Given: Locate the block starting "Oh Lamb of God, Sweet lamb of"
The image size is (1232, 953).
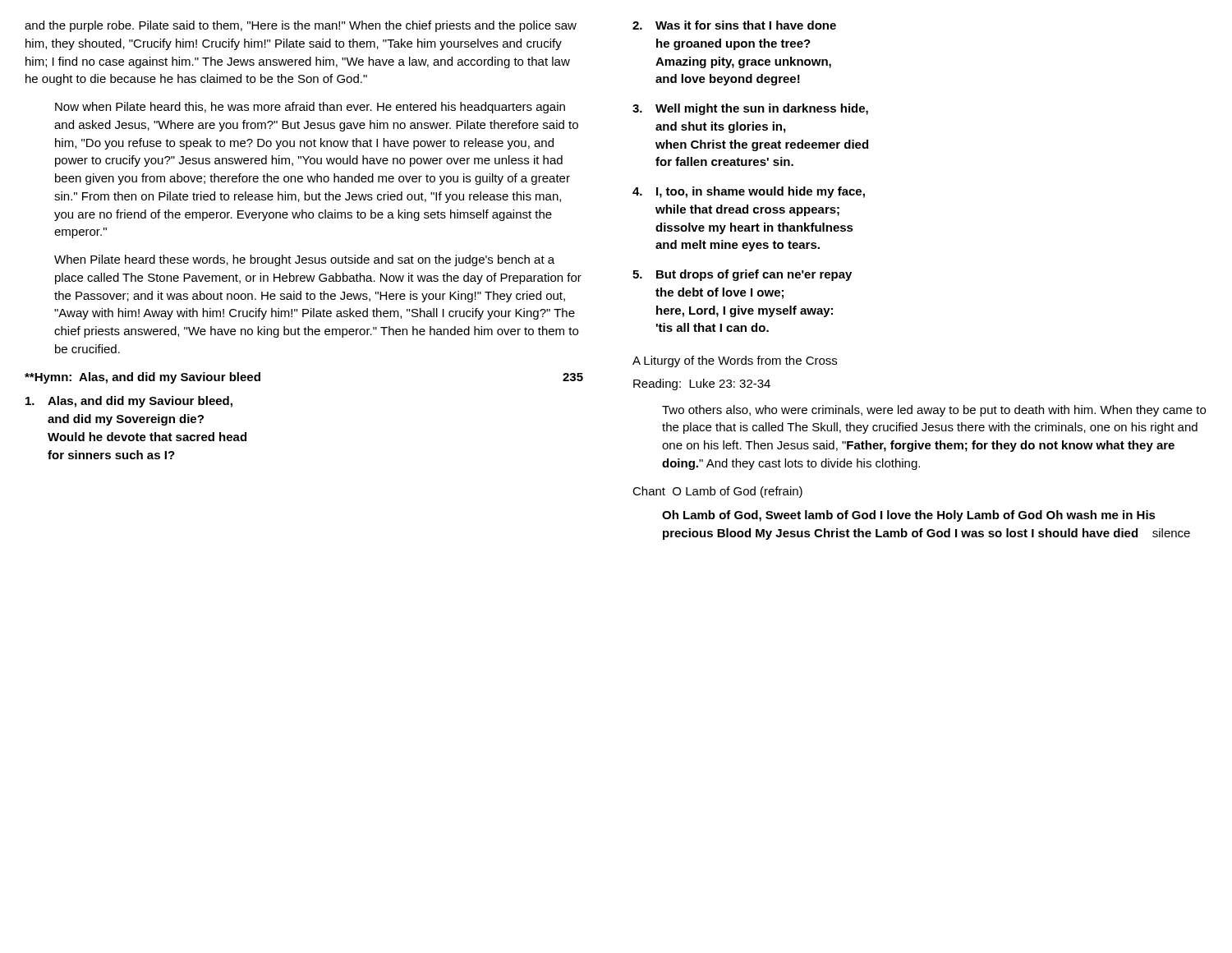Looking at the screenshot, I should click(926, 524).
